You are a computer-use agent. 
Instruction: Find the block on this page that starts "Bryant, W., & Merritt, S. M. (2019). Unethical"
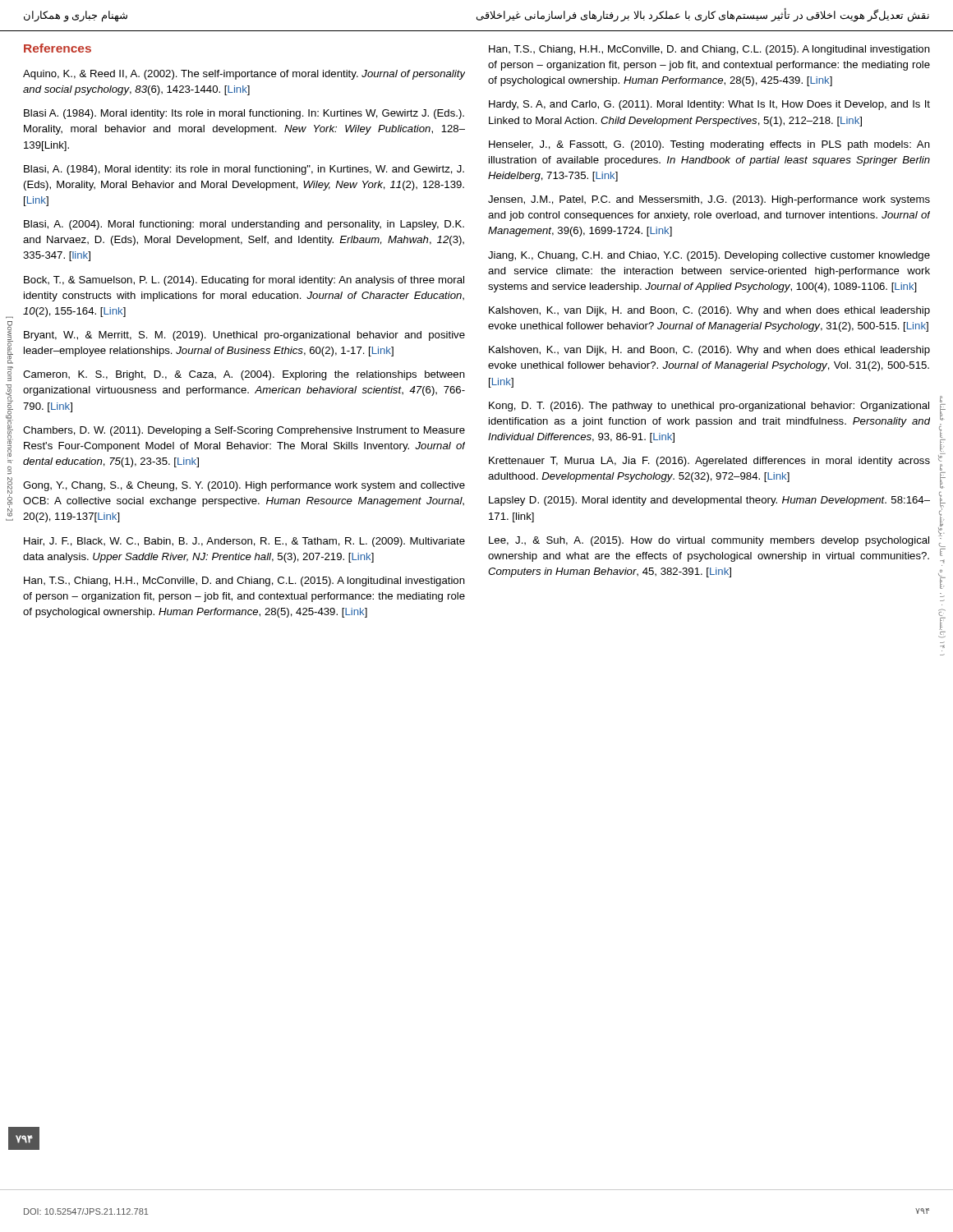[x=244, y=342]
